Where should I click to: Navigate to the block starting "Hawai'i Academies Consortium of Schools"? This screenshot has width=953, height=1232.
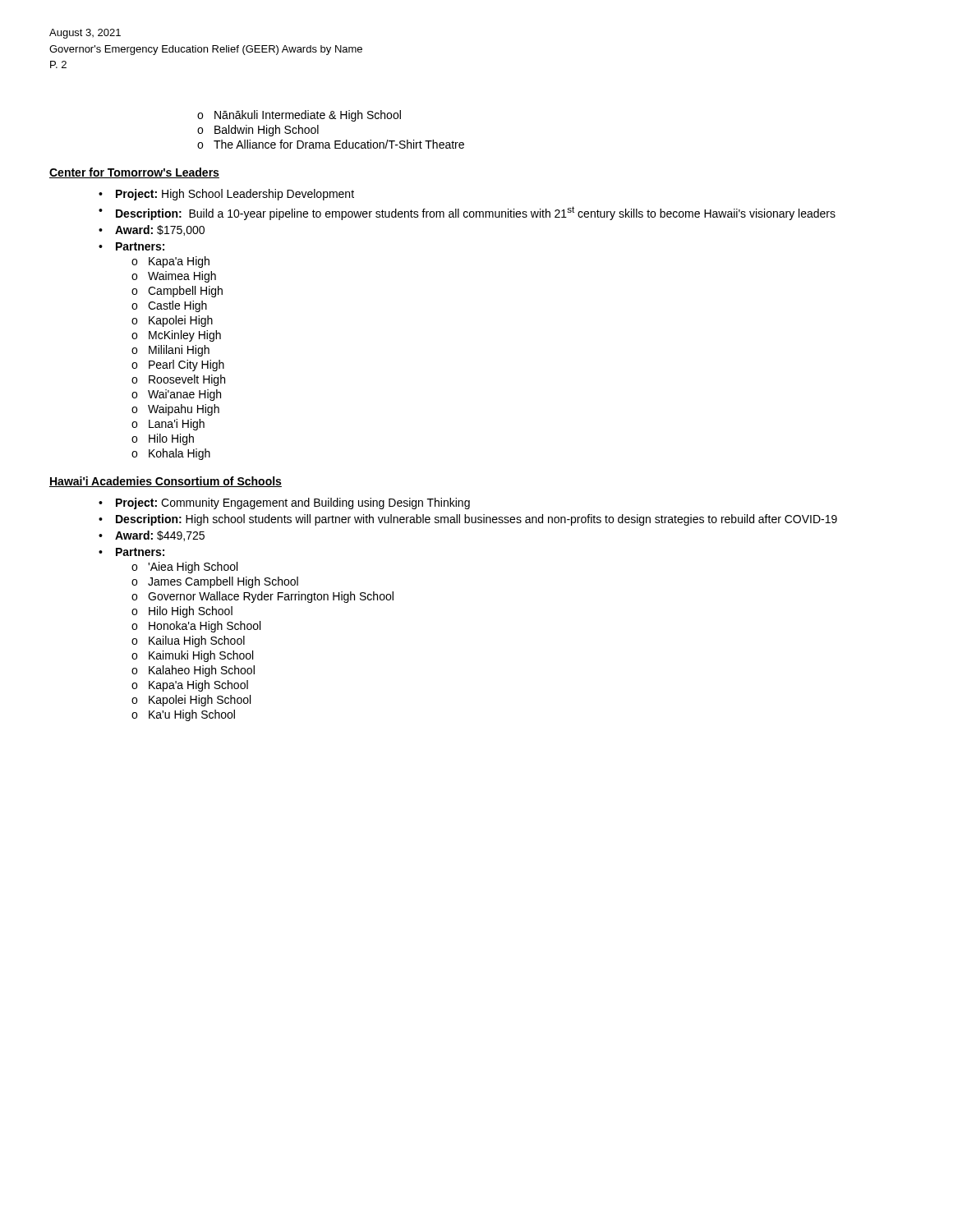click(165, 481)
